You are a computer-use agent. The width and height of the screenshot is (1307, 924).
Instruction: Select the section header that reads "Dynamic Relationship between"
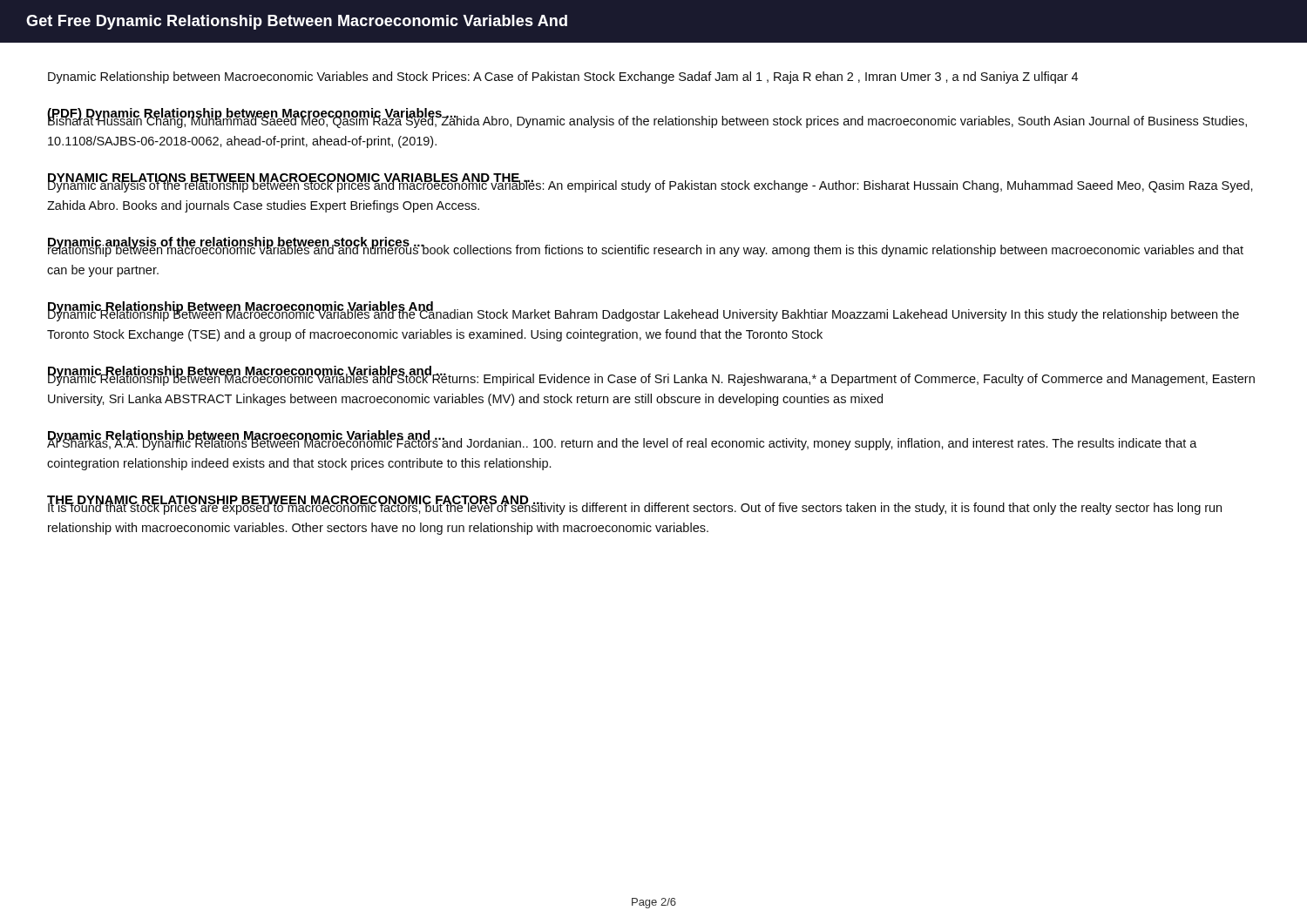[x=246, y=435]
